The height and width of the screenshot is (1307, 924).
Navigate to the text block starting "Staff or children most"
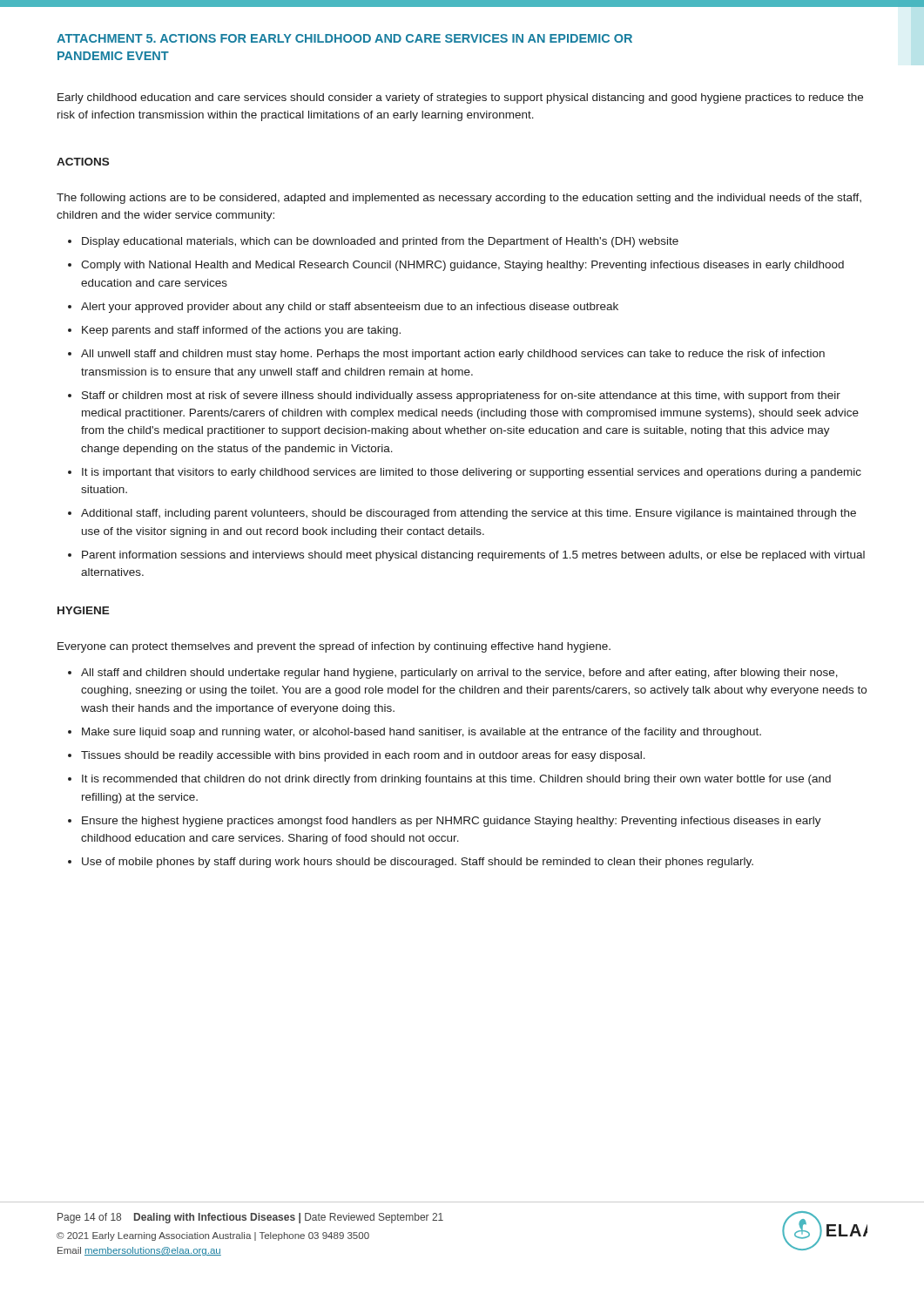point(470,422)
